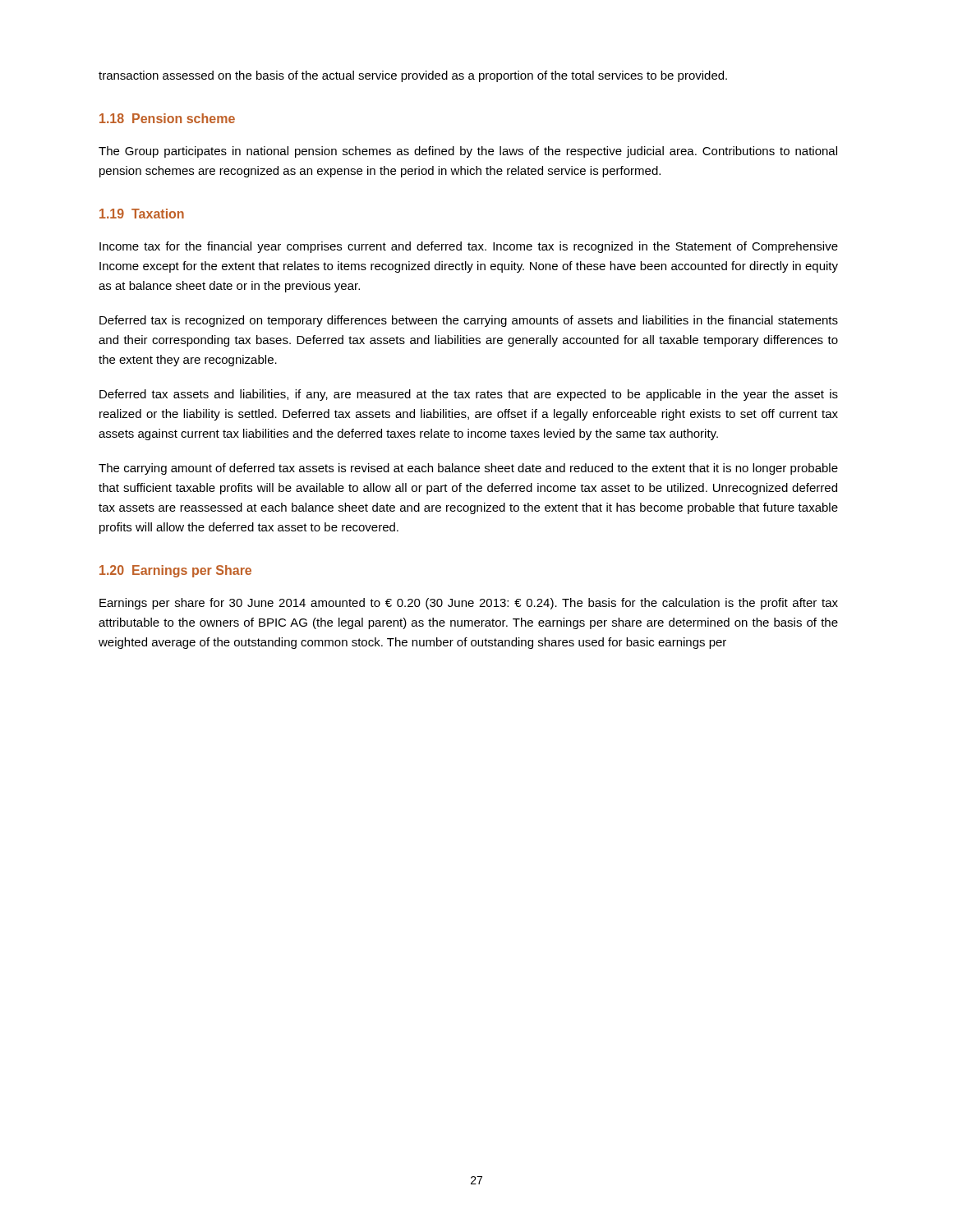
Task: Point to "1.20 Earnings per Share"
Action: [175, 570]
